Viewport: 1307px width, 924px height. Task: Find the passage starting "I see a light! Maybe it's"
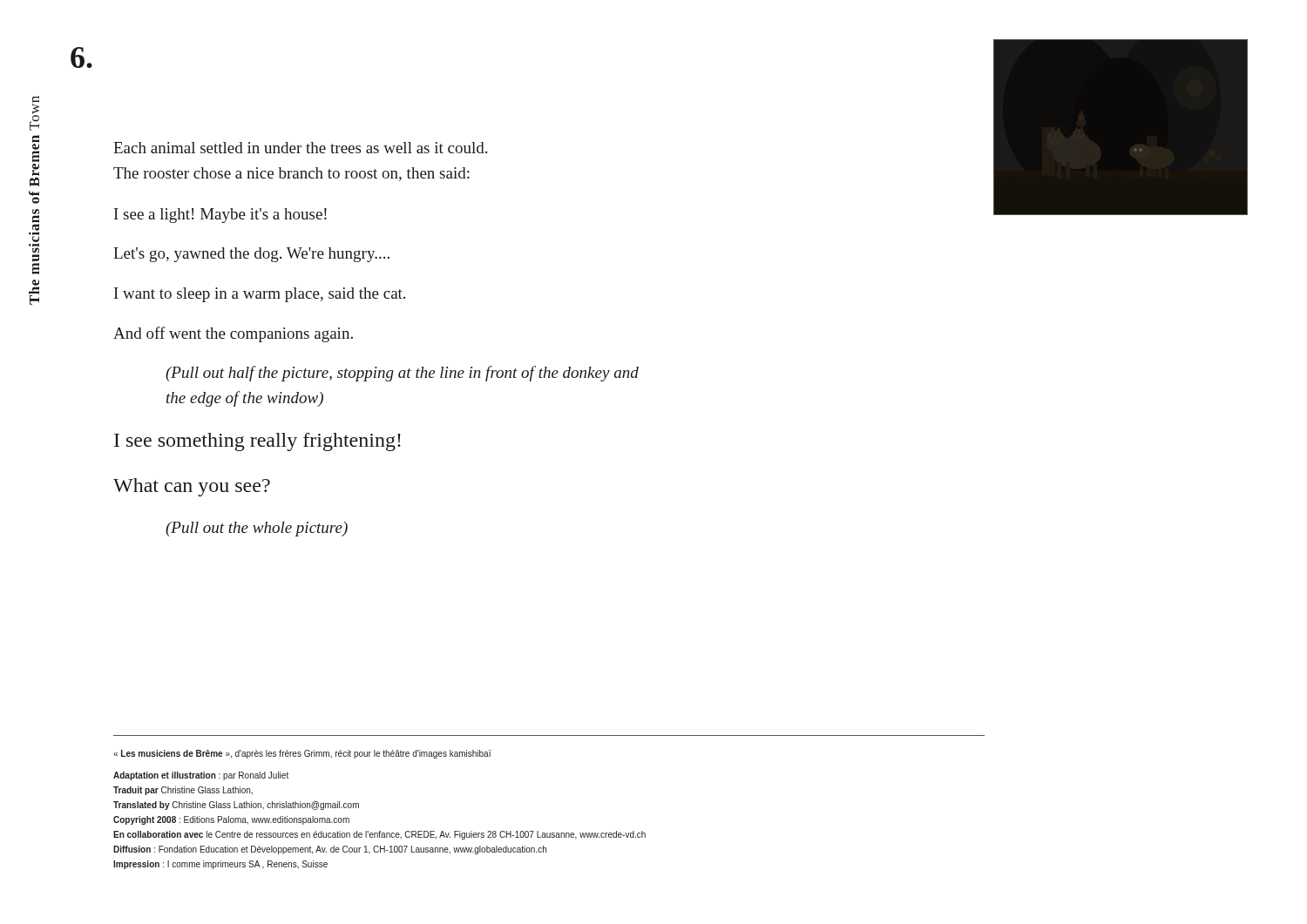(x=221, y=214)
